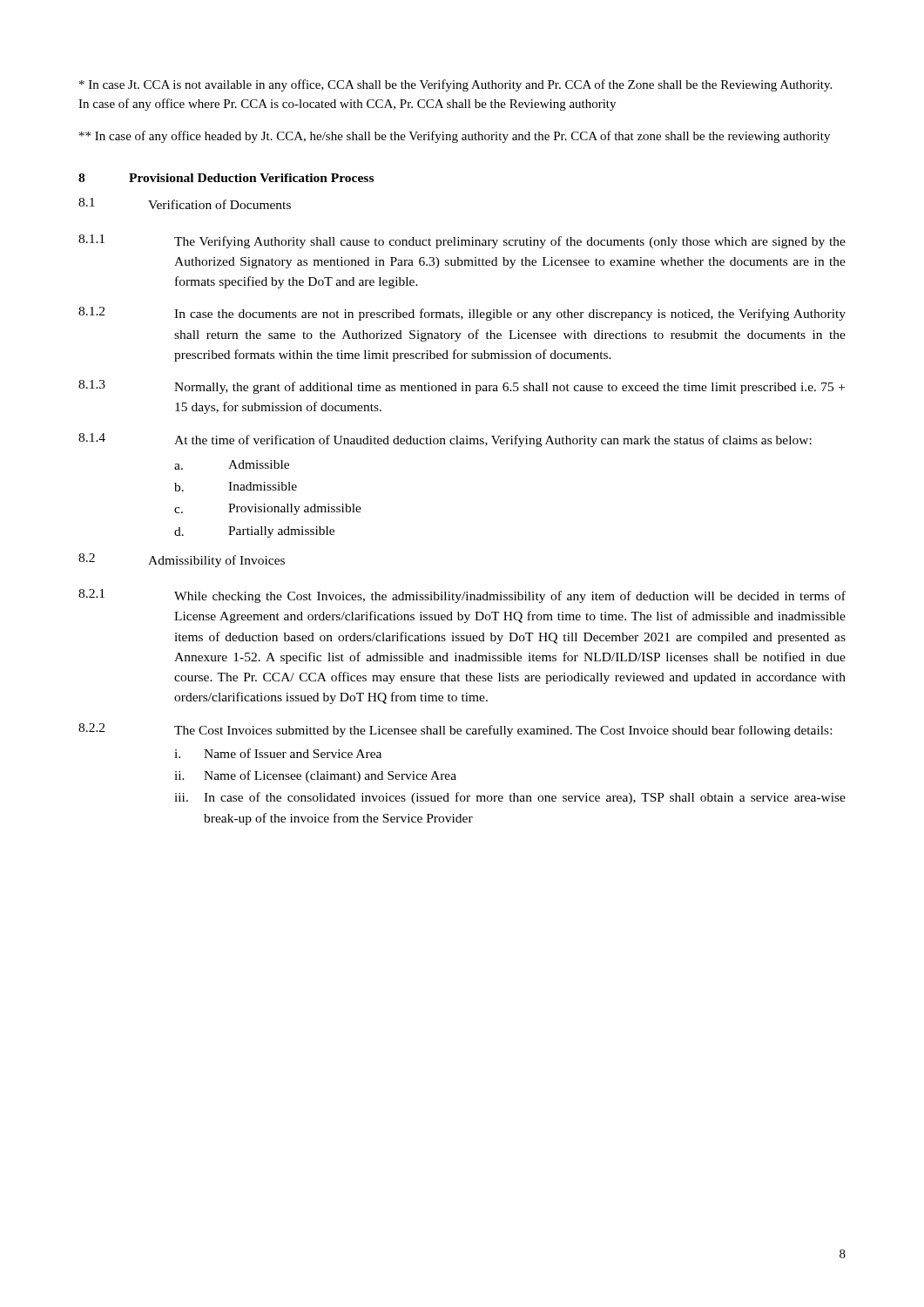Point to the block beginning "In case of any"

[462, 136]
